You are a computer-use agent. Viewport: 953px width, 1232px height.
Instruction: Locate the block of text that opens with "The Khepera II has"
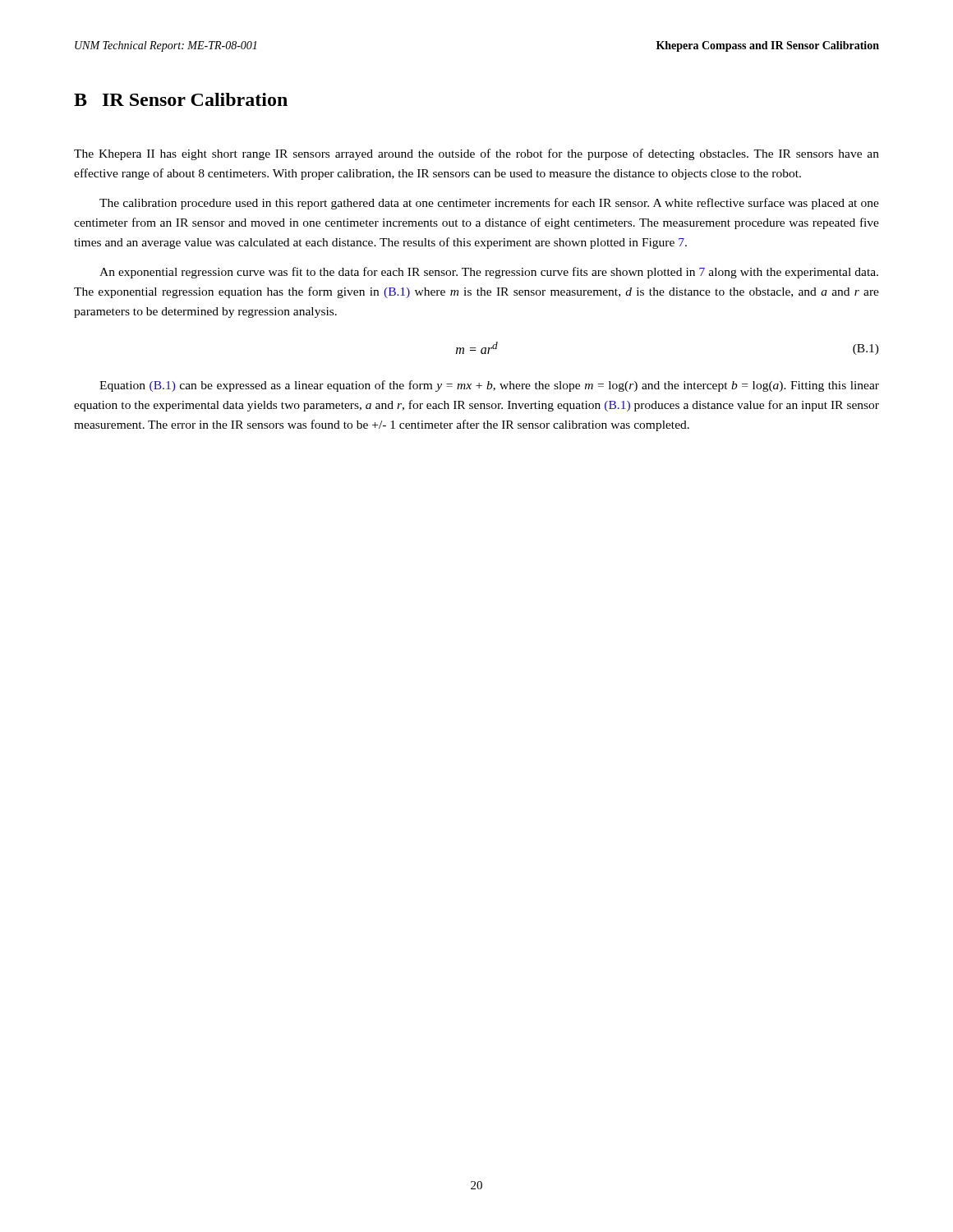(476, 163)
